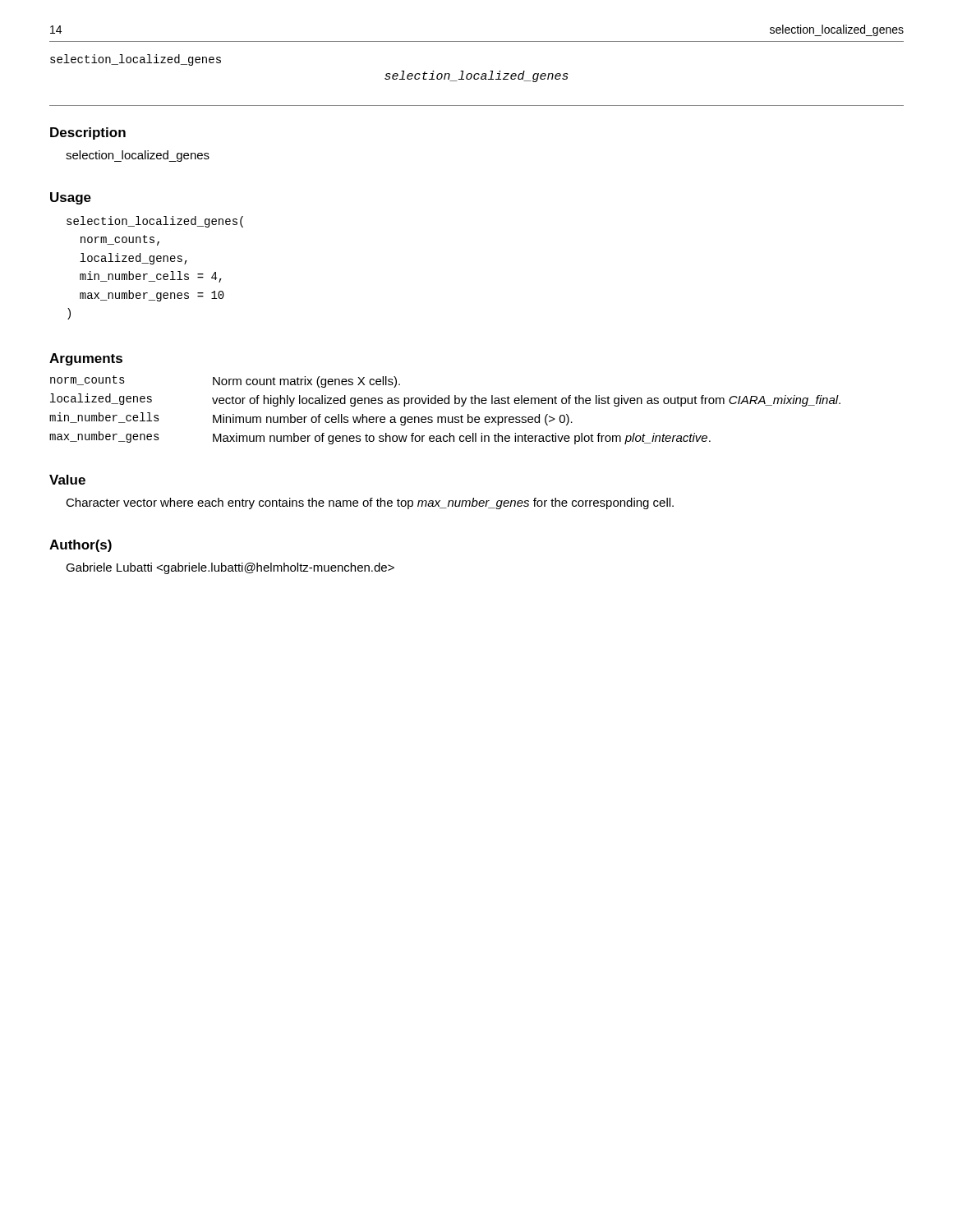
Task: Locate the text block that reads "localized_genes vector of highly"
Action: (x=445, y=400)
